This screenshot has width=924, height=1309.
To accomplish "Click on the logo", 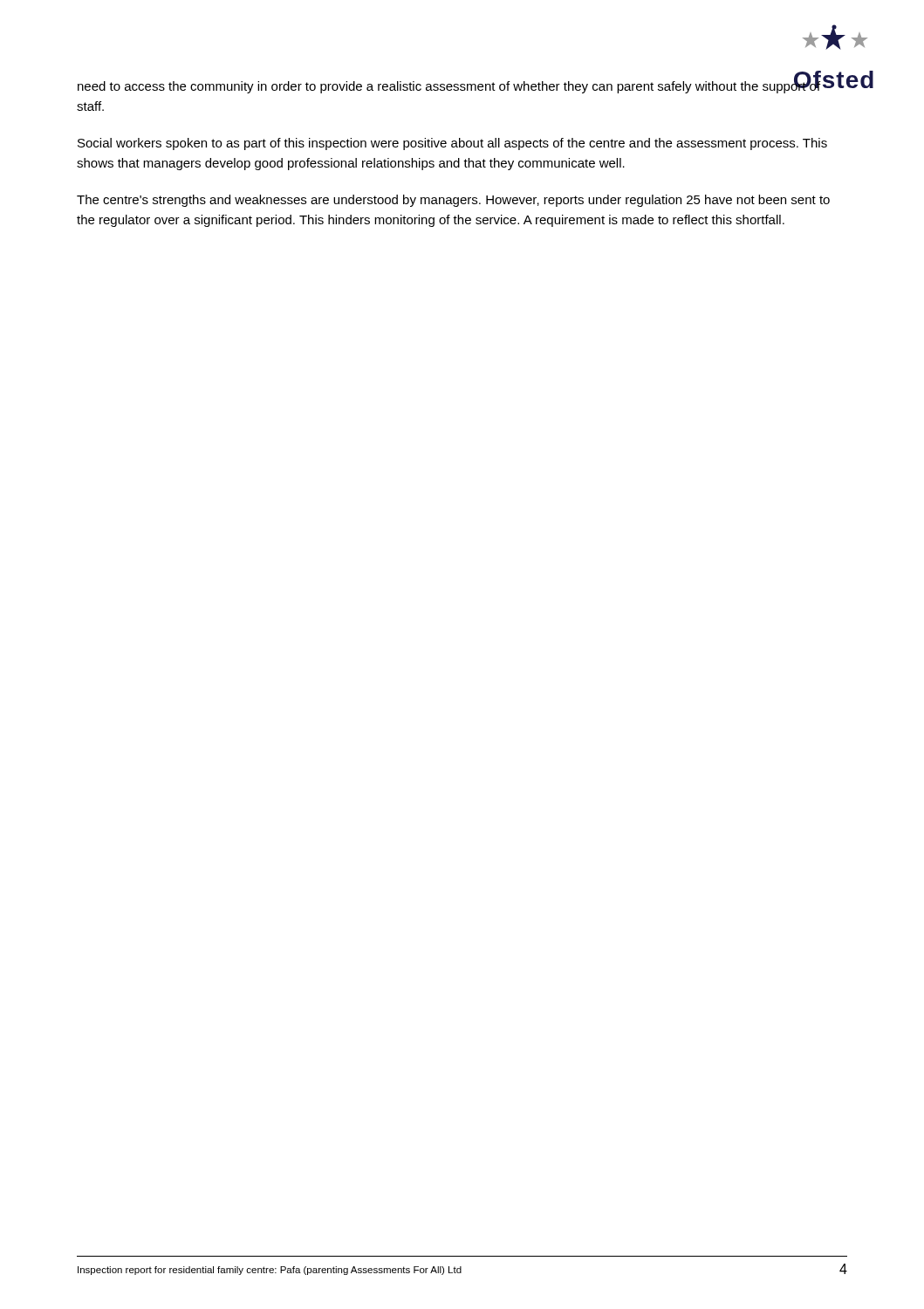I will pos(834,59).
